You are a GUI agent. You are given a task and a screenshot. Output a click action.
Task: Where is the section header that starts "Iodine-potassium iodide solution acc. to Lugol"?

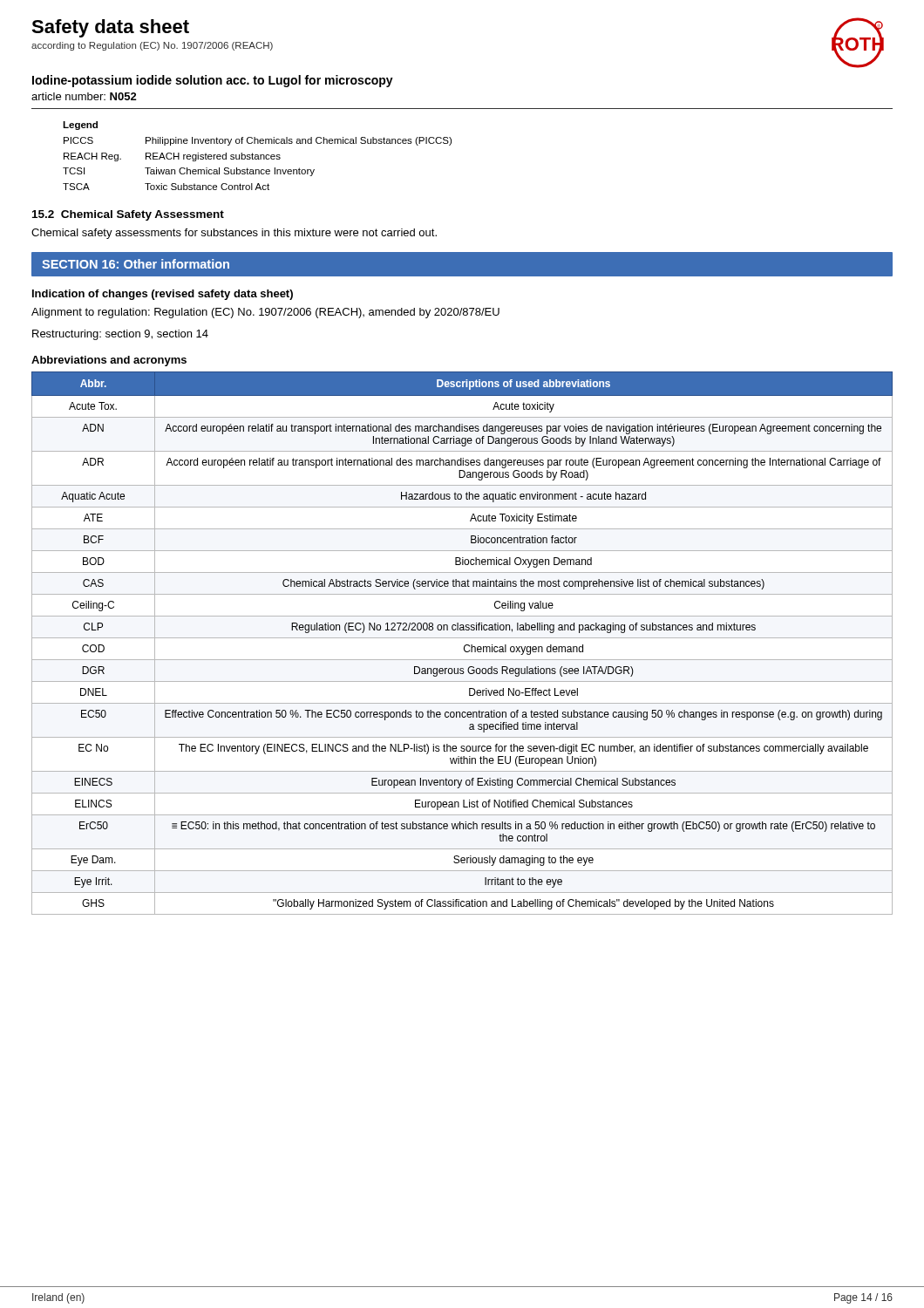coord(212,80)
